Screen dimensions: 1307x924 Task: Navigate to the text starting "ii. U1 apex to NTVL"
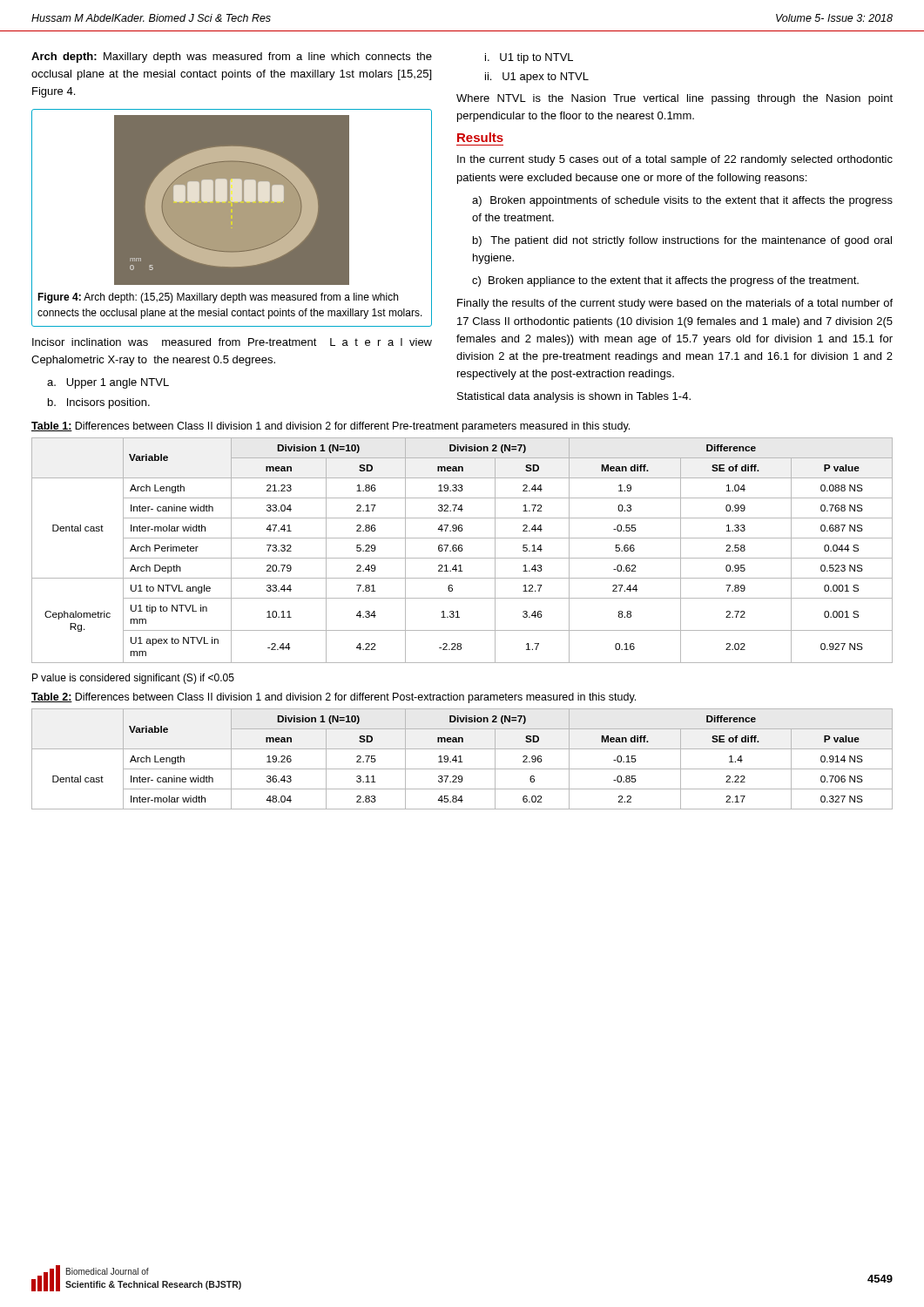coord(536,76)
